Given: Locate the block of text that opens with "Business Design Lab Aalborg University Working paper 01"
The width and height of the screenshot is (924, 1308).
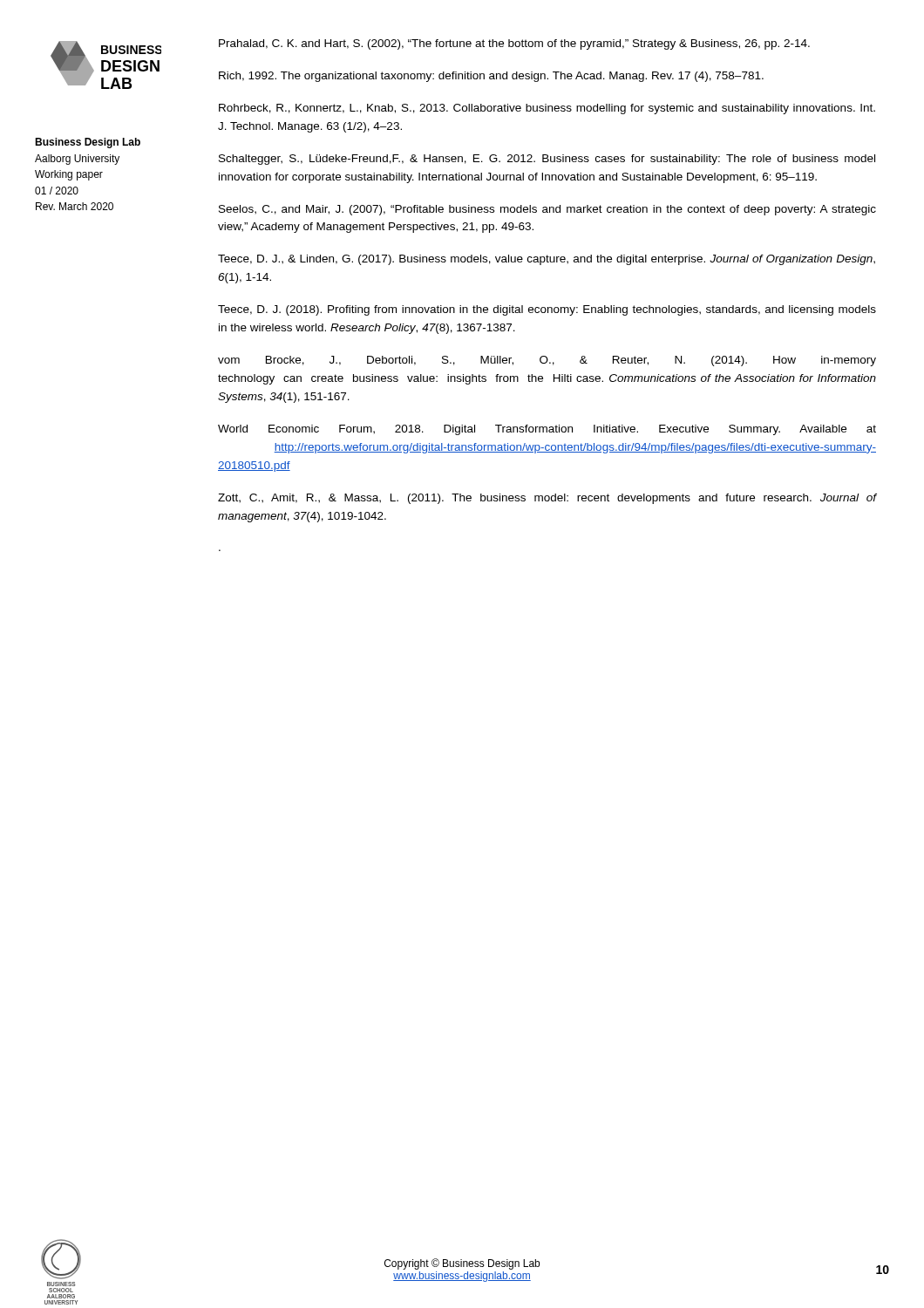Looking at the screenshot, I should click(88, 175).
